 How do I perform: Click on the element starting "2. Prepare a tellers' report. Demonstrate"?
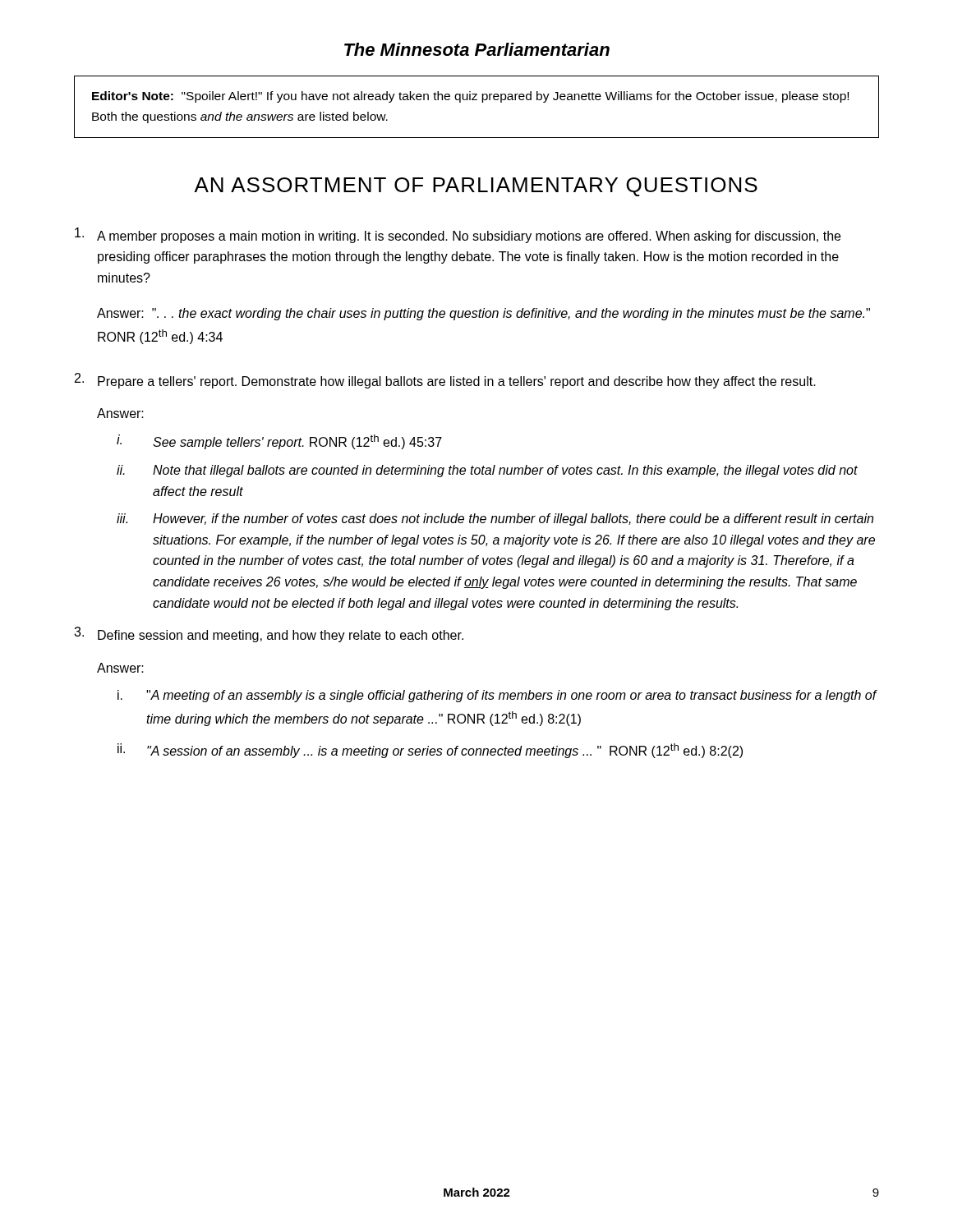[x=445, y=382]
